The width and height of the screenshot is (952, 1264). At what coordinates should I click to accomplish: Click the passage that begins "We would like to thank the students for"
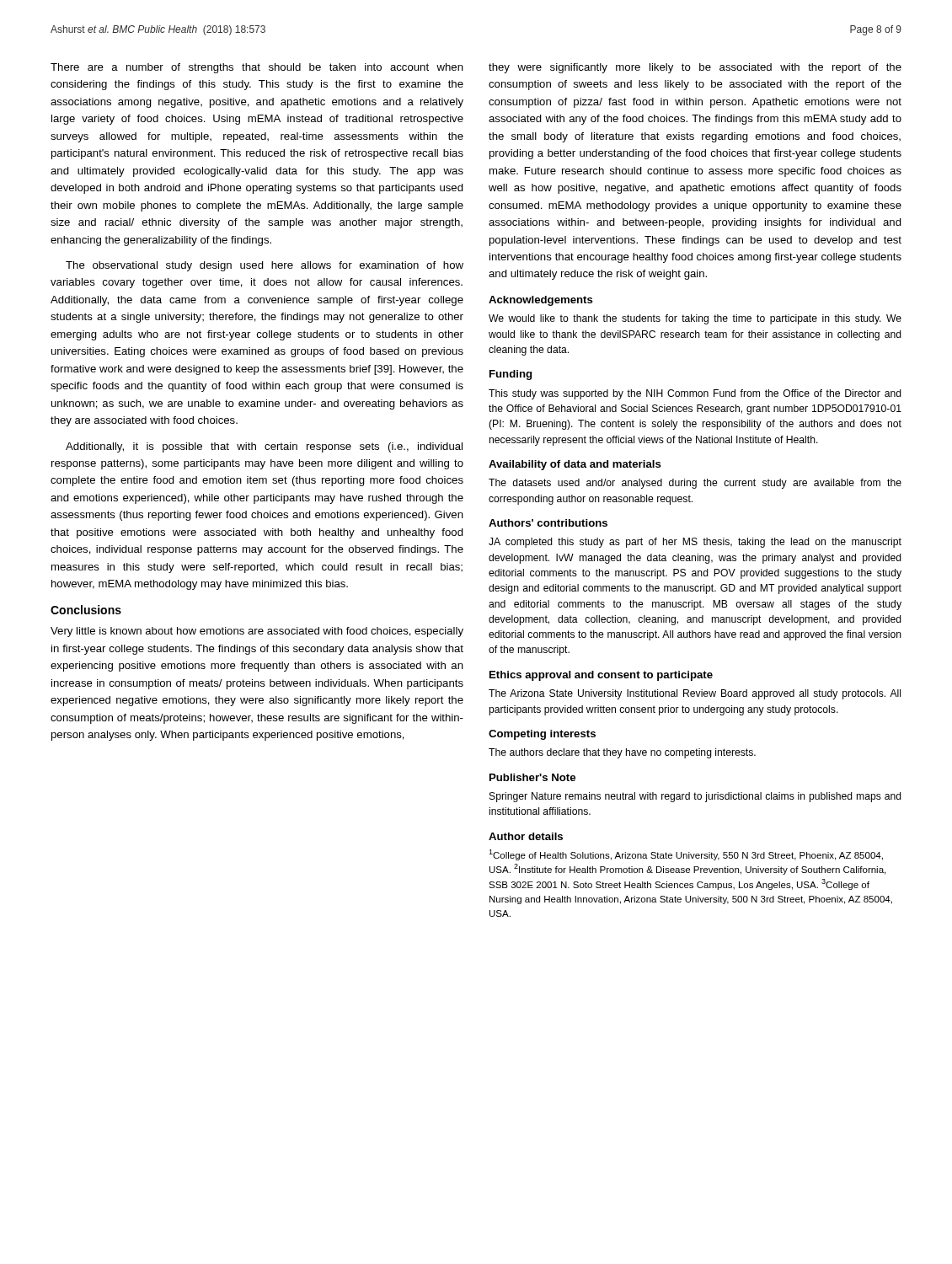[x=695, y=334]
